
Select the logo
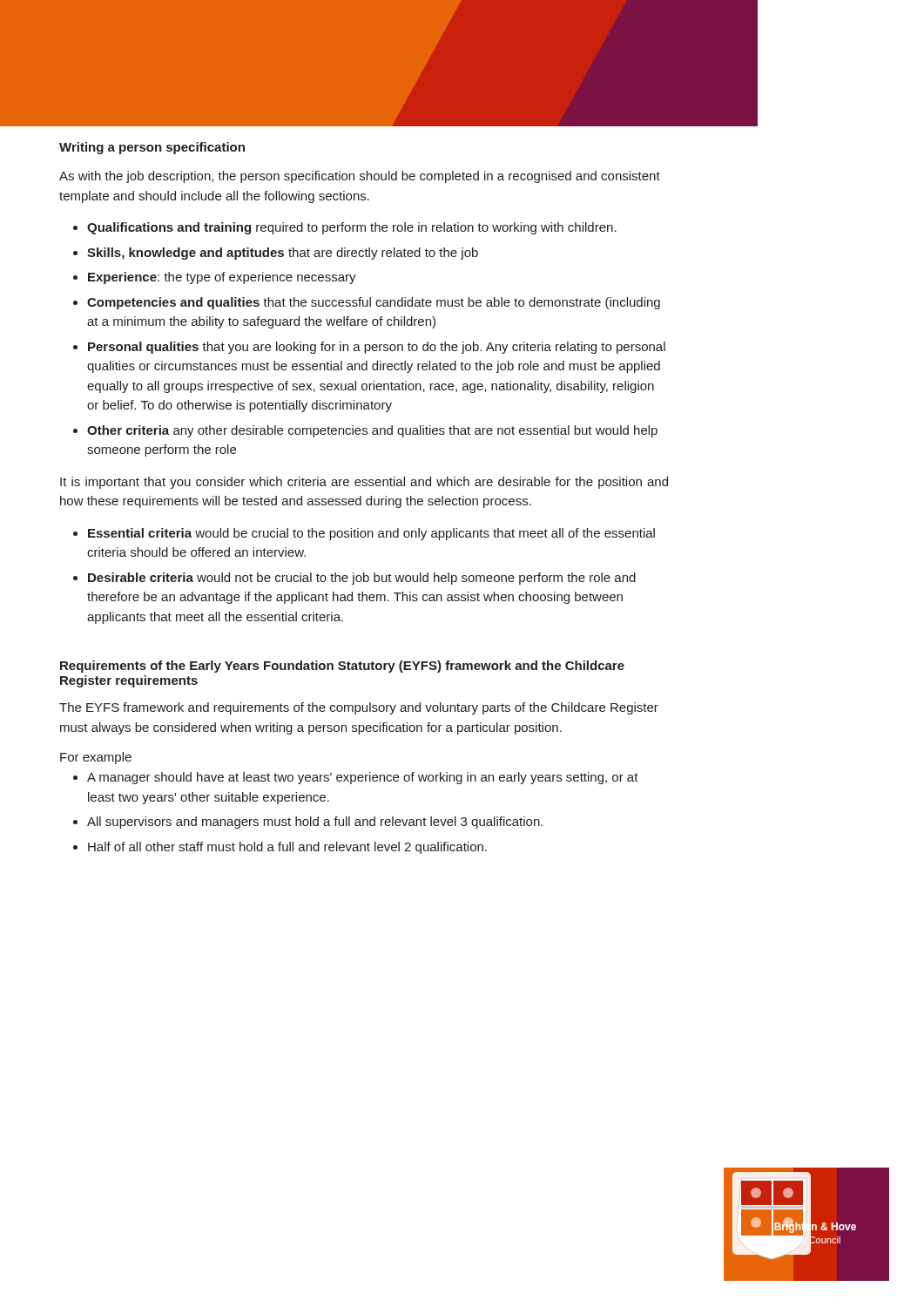[x=806, y=1224]
